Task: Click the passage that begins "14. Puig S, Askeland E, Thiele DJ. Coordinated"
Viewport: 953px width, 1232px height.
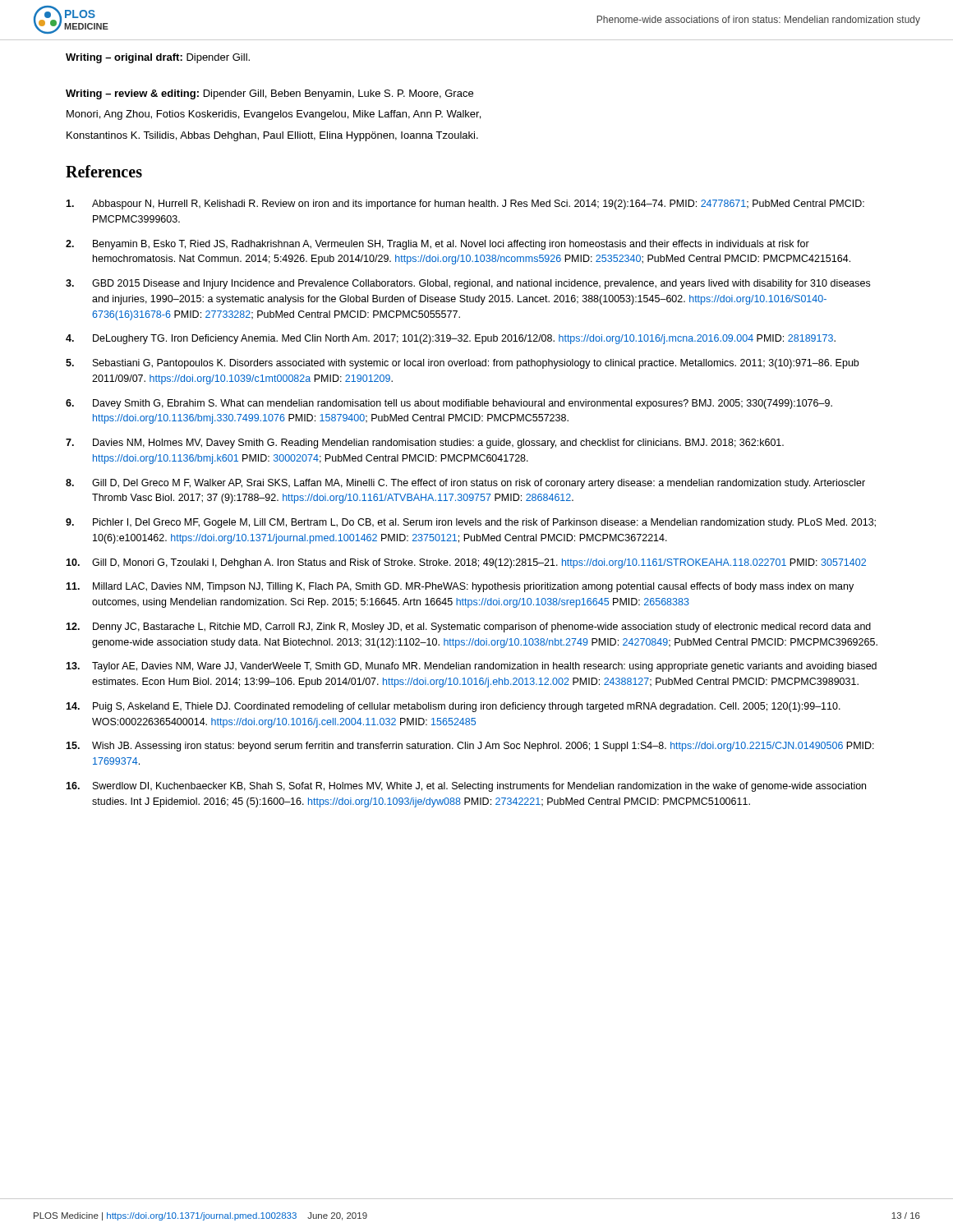Action: 476,714
